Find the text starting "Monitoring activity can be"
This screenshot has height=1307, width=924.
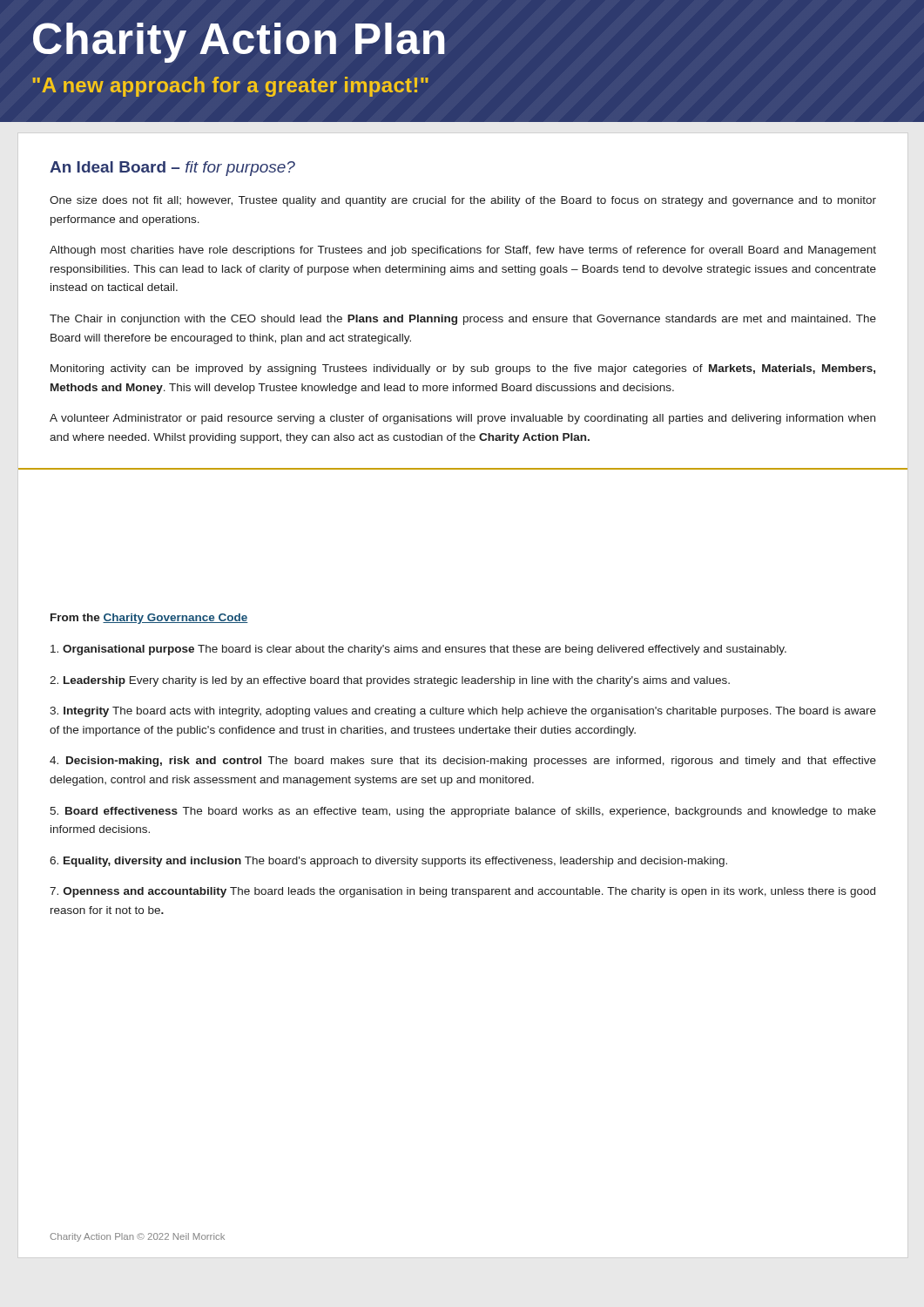pyautogui.click(x=463, y=378)
